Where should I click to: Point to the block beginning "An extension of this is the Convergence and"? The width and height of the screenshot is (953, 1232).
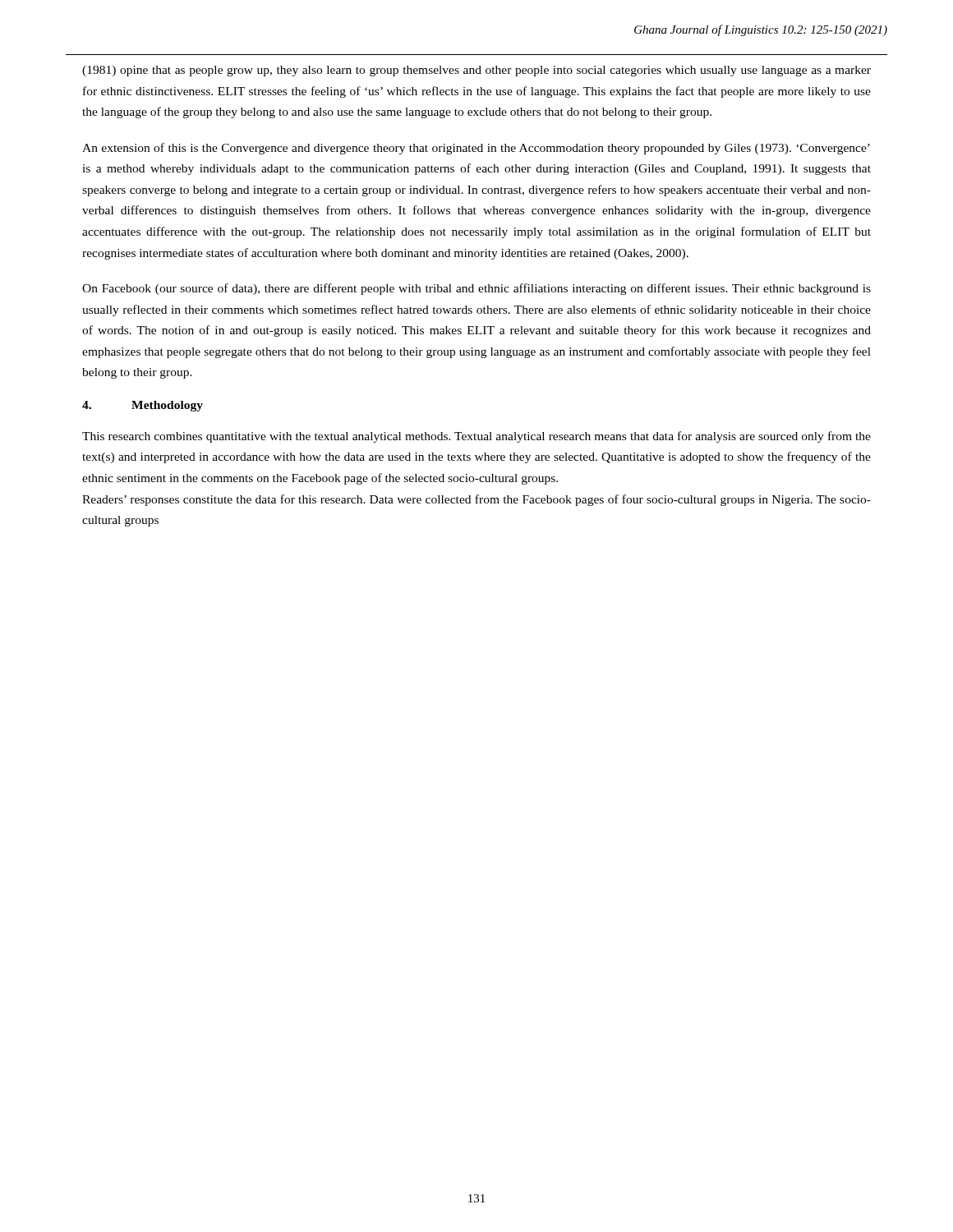[x=476, y=200]
